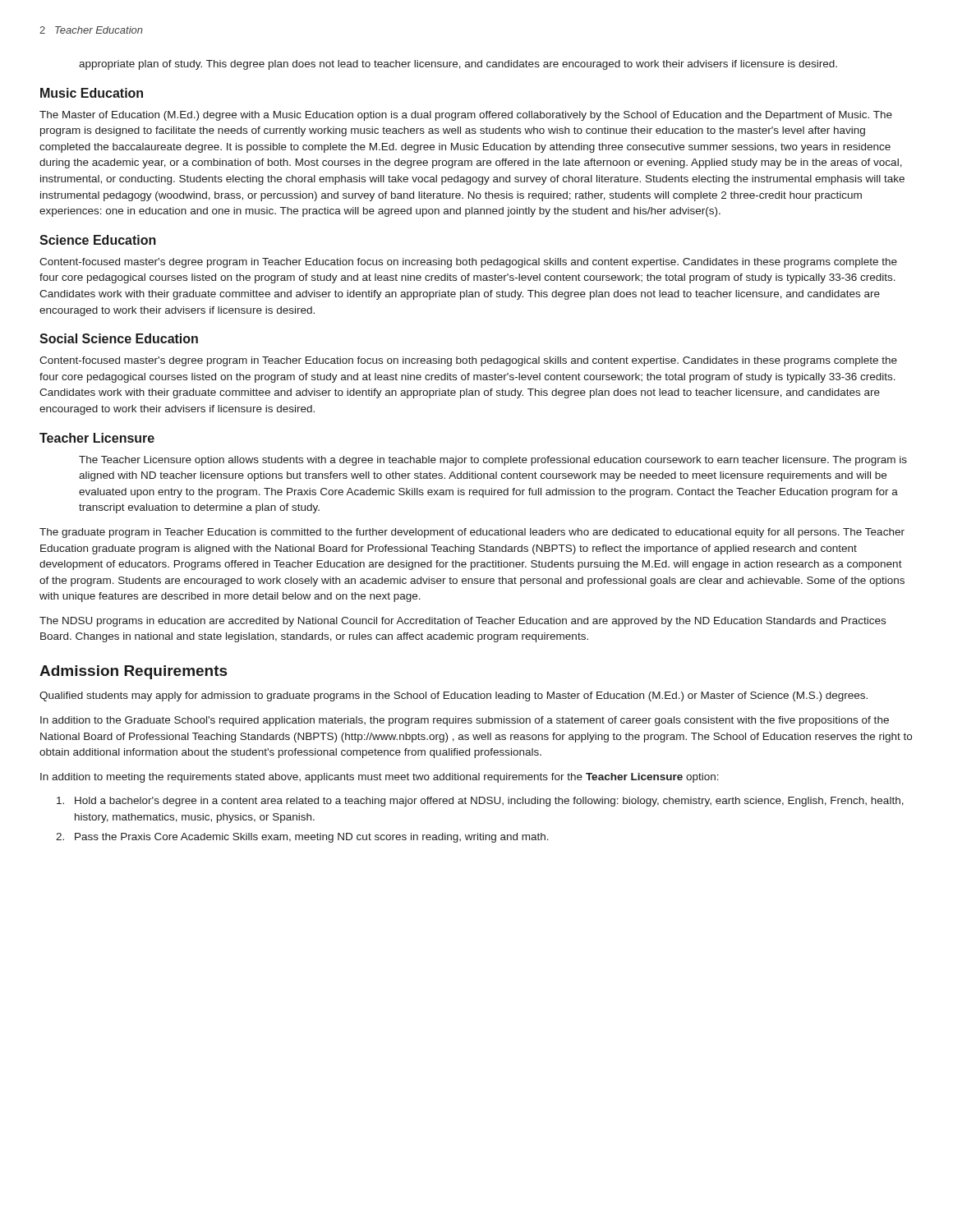Find the text block starting "2. Pass the Praxis Core Academic"
The height and width of the screenshot is (1232, 953).
[x=303, y=837]
